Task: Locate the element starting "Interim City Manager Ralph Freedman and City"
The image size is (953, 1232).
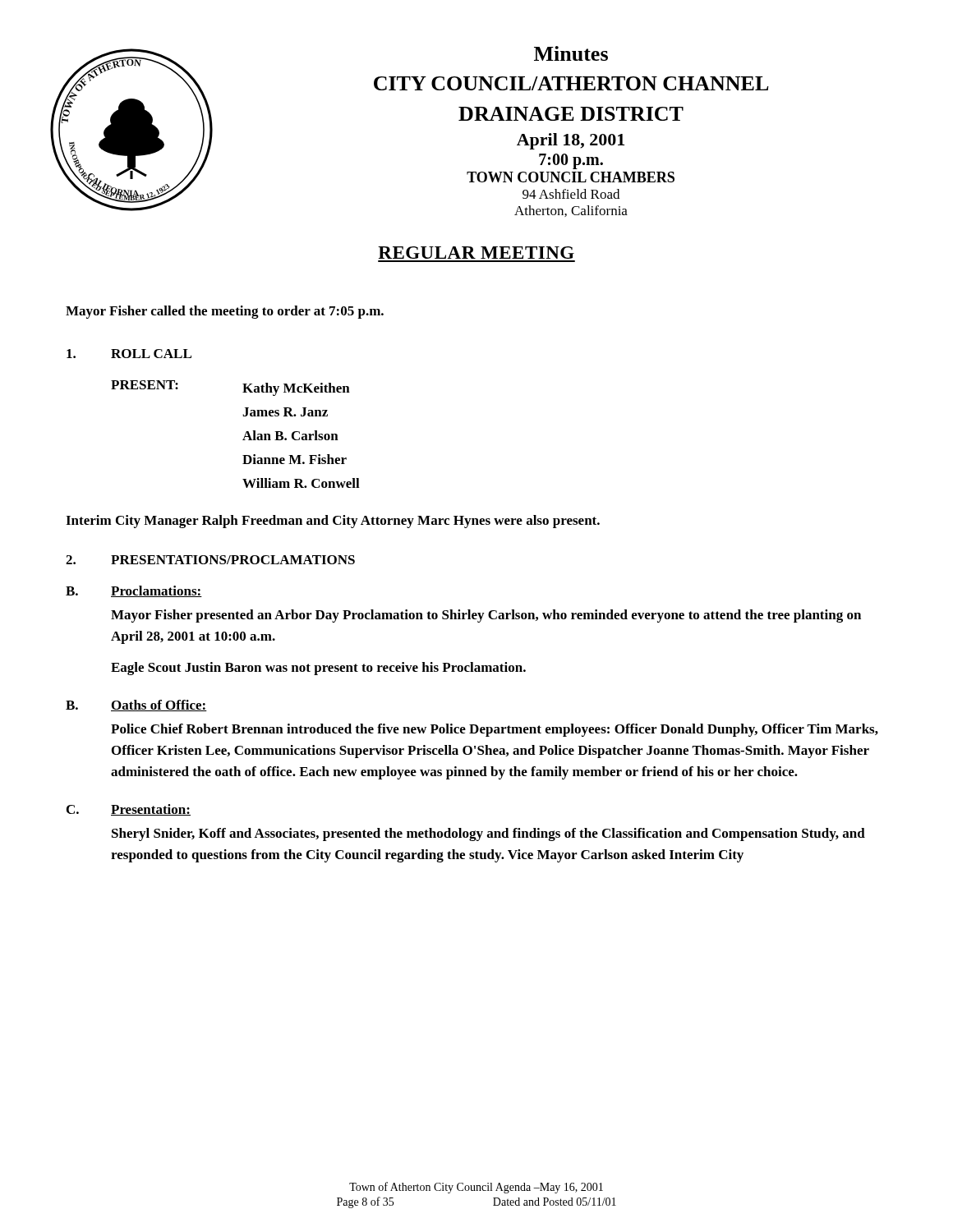Action: click(x=333, y=520)
